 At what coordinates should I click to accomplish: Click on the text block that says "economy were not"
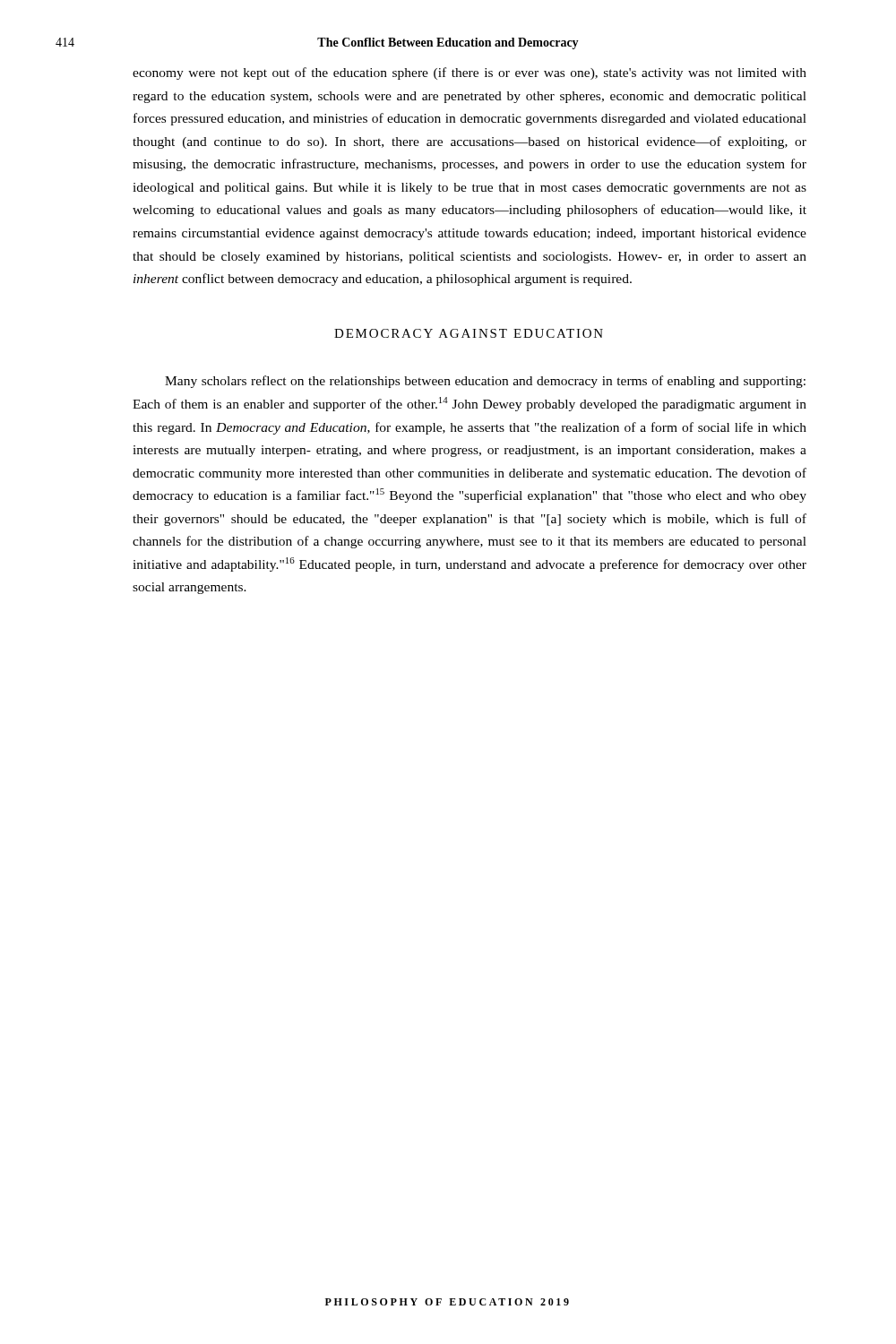click(x=470, y=175)
